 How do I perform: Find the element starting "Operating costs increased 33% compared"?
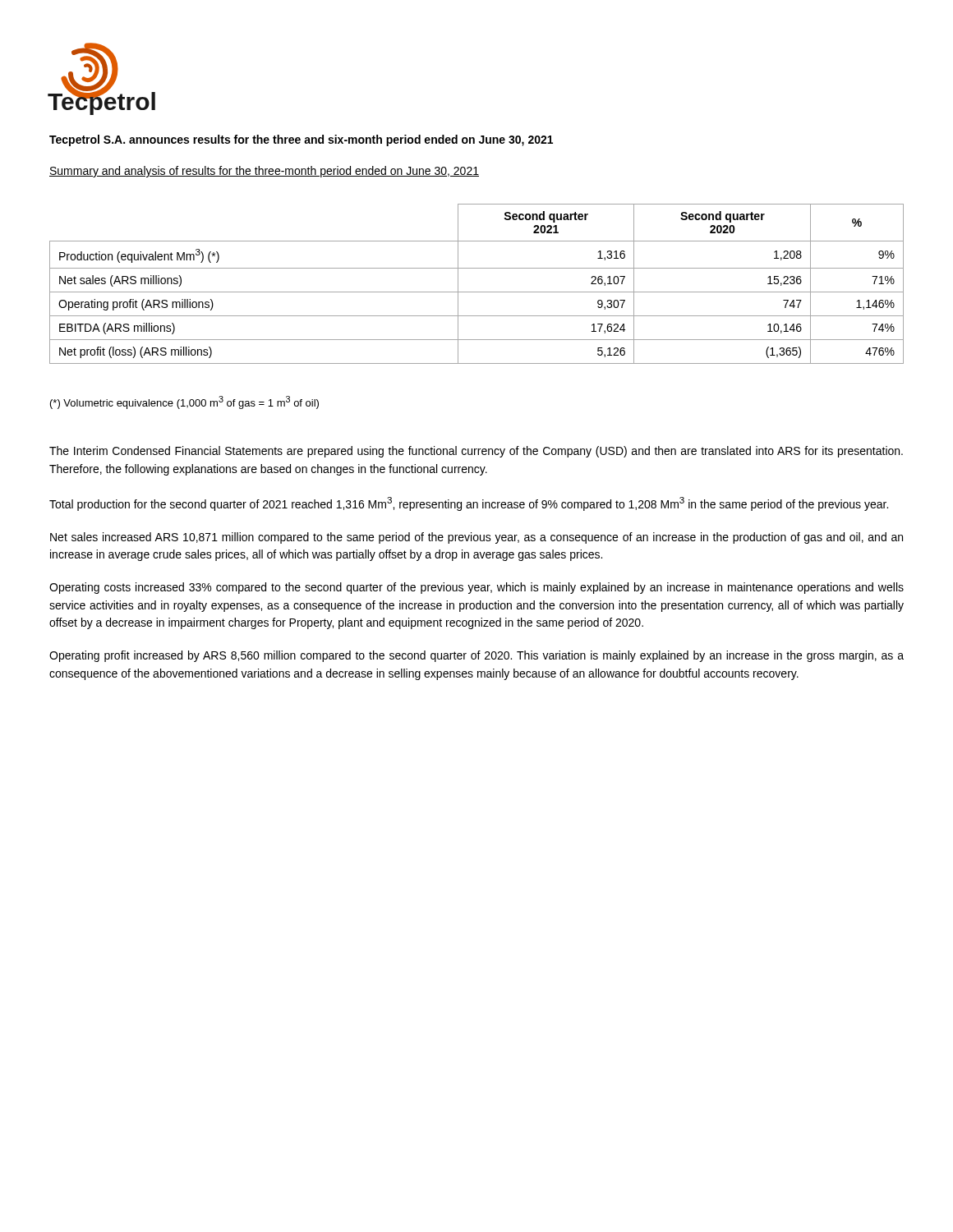pos(476,606)
